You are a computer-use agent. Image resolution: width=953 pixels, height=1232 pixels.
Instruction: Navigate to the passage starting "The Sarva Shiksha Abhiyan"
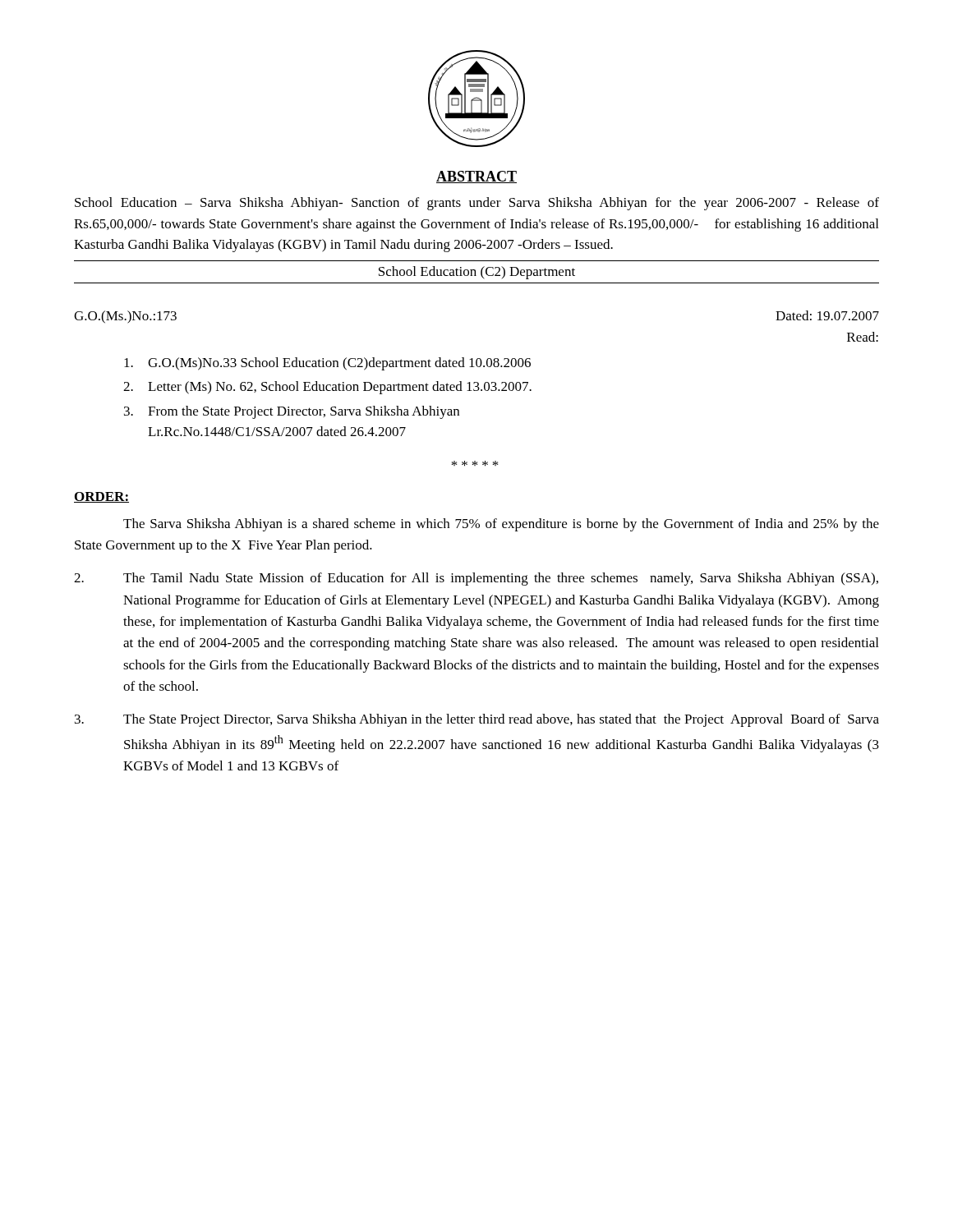coord(476,534)
